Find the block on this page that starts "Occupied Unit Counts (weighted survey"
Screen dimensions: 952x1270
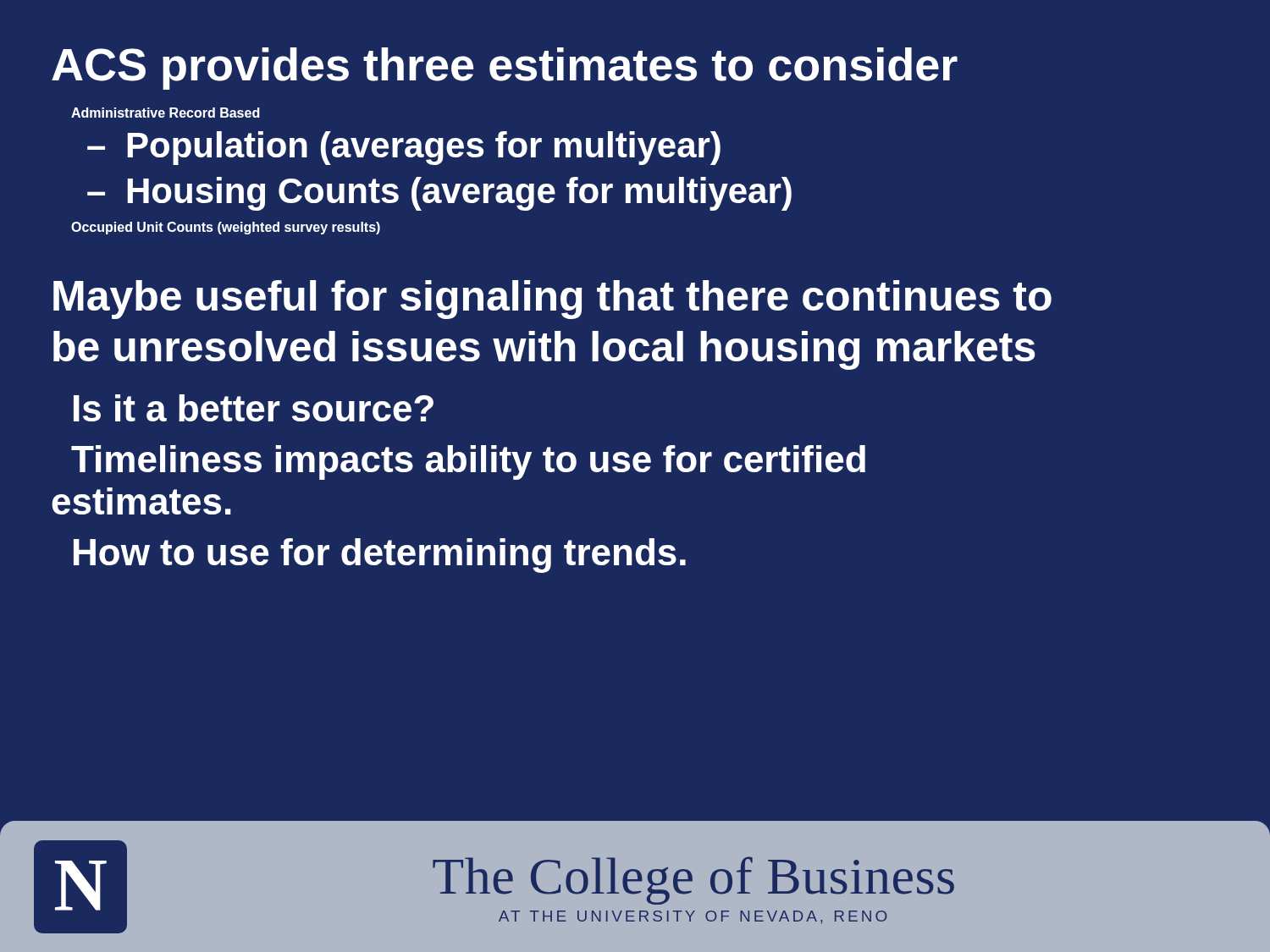pyautogui.click(x=226, y=227)
